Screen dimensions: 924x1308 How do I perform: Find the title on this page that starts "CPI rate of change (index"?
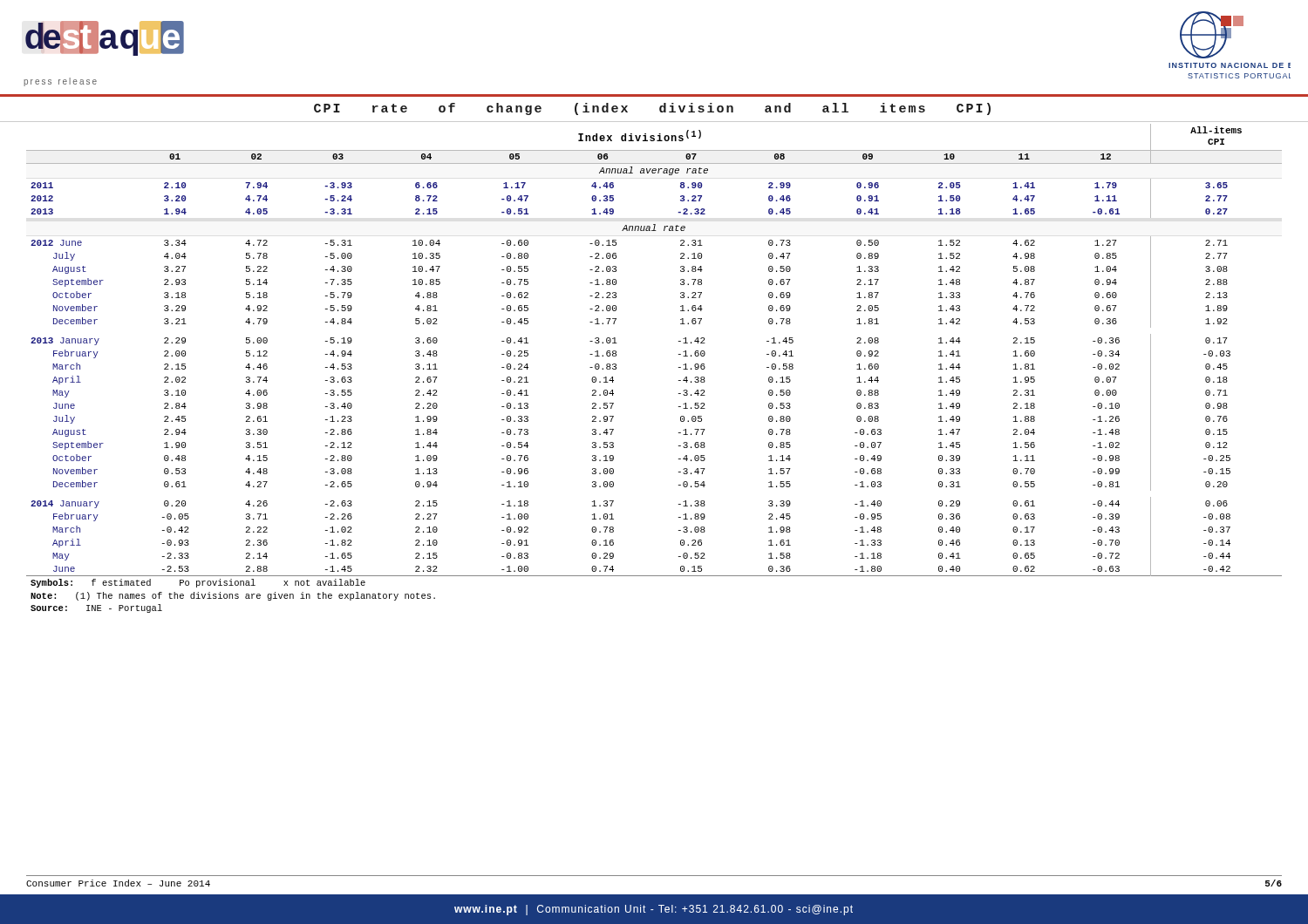(654, 109)
